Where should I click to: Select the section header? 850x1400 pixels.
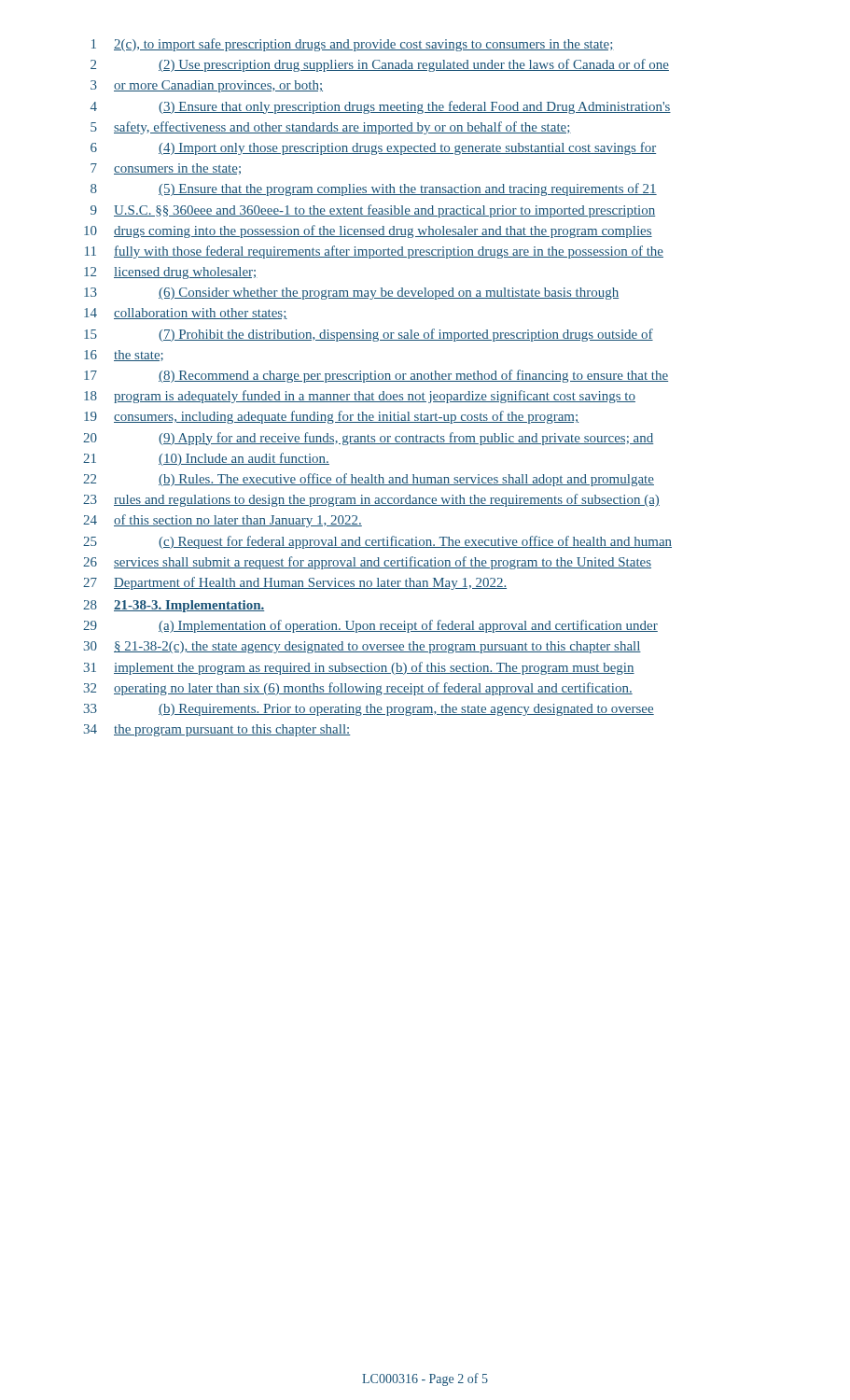[425, 605]
